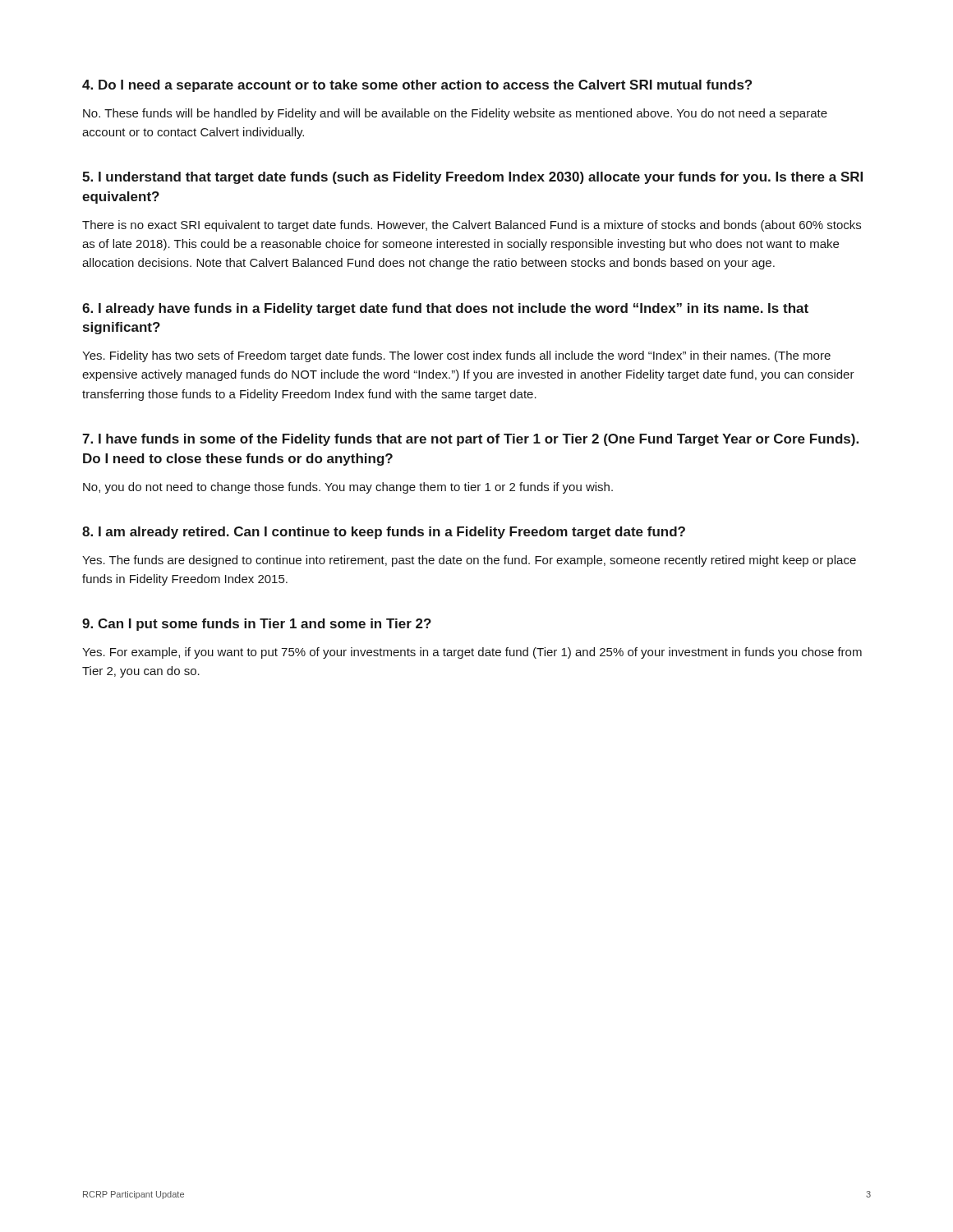Click on the text block with the text "There is no exact SRI equivalent to target"

(472, 244)
